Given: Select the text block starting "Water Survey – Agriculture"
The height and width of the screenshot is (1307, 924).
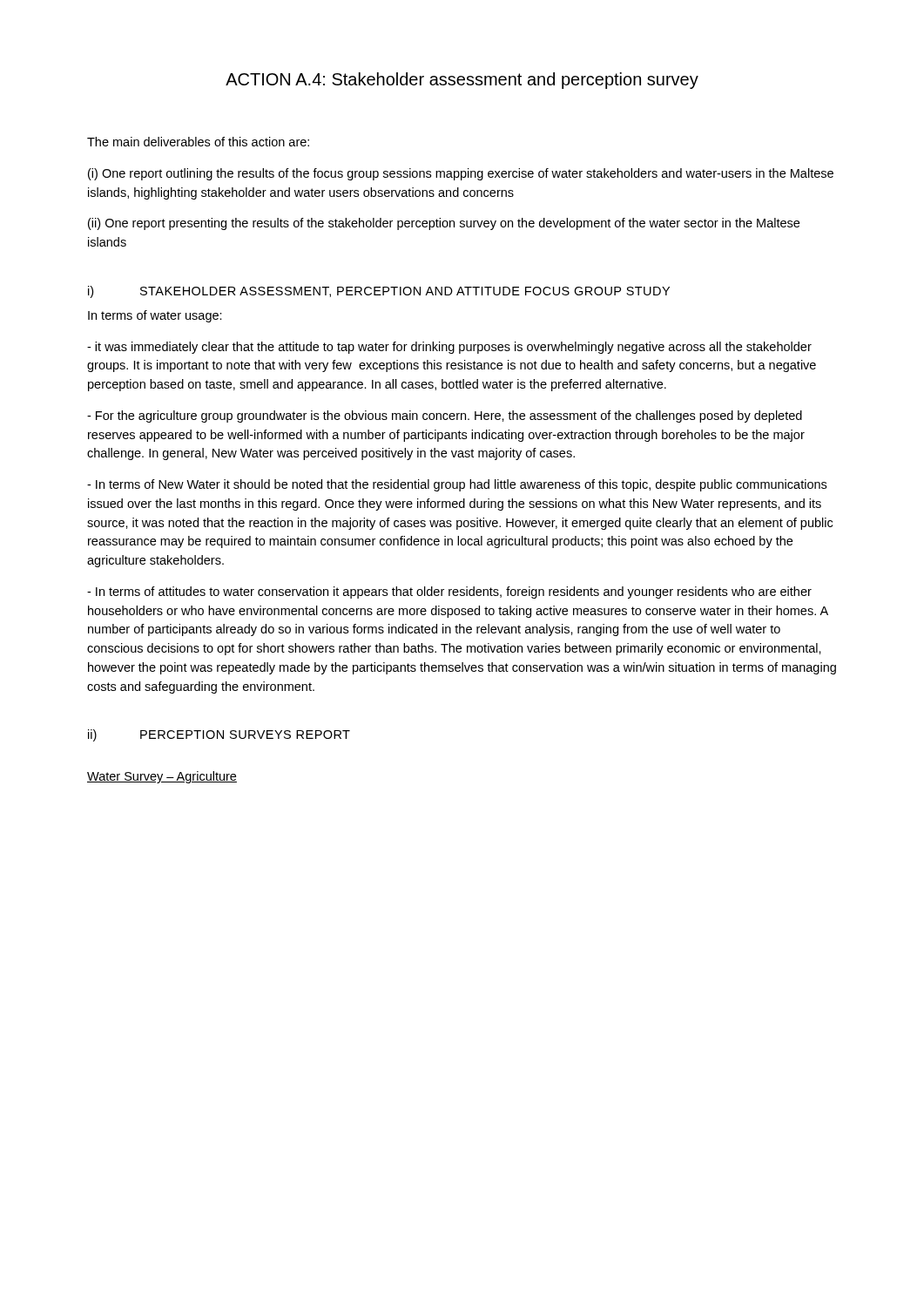Looking at the screenshot, I should click(x=162, y=777).
